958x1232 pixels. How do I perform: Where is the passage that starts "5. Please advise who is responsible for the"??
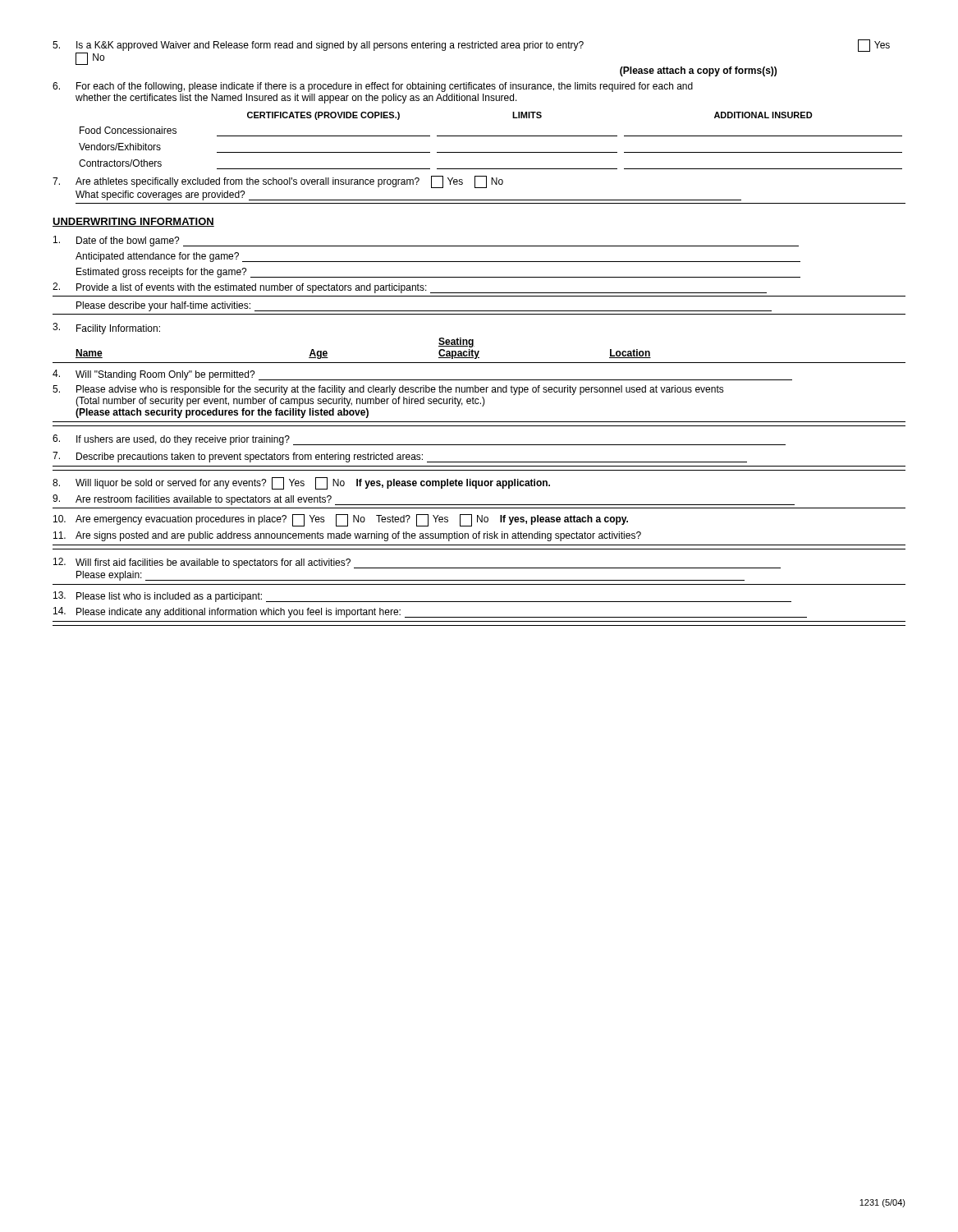pos(479,401)
